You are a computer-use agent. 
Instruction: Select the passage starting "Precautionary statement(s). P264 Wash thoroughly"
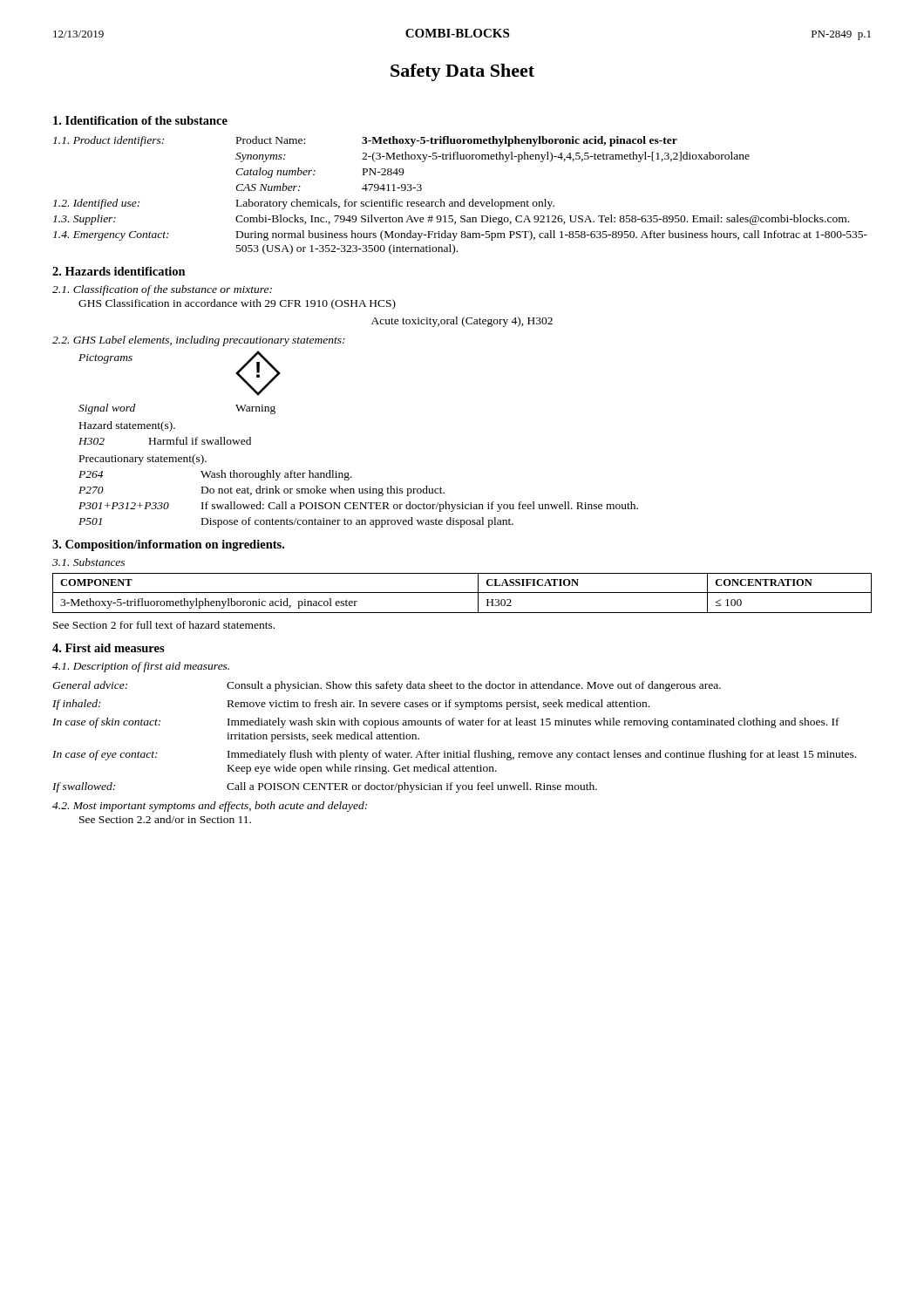tap(143, 460)
